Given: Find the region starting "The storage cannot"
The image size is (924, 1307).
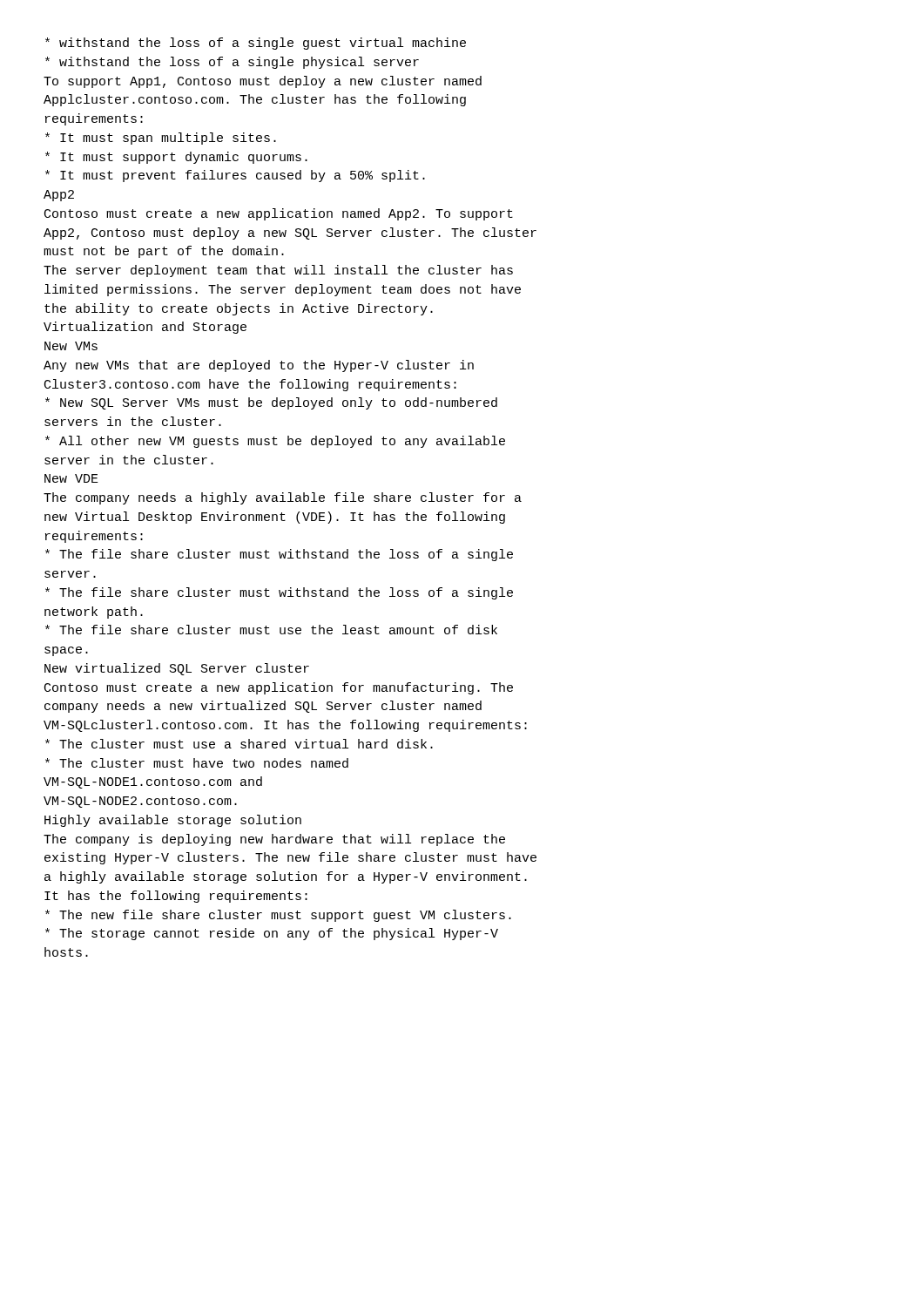Looking at the screenshot, I should point(271,944).
